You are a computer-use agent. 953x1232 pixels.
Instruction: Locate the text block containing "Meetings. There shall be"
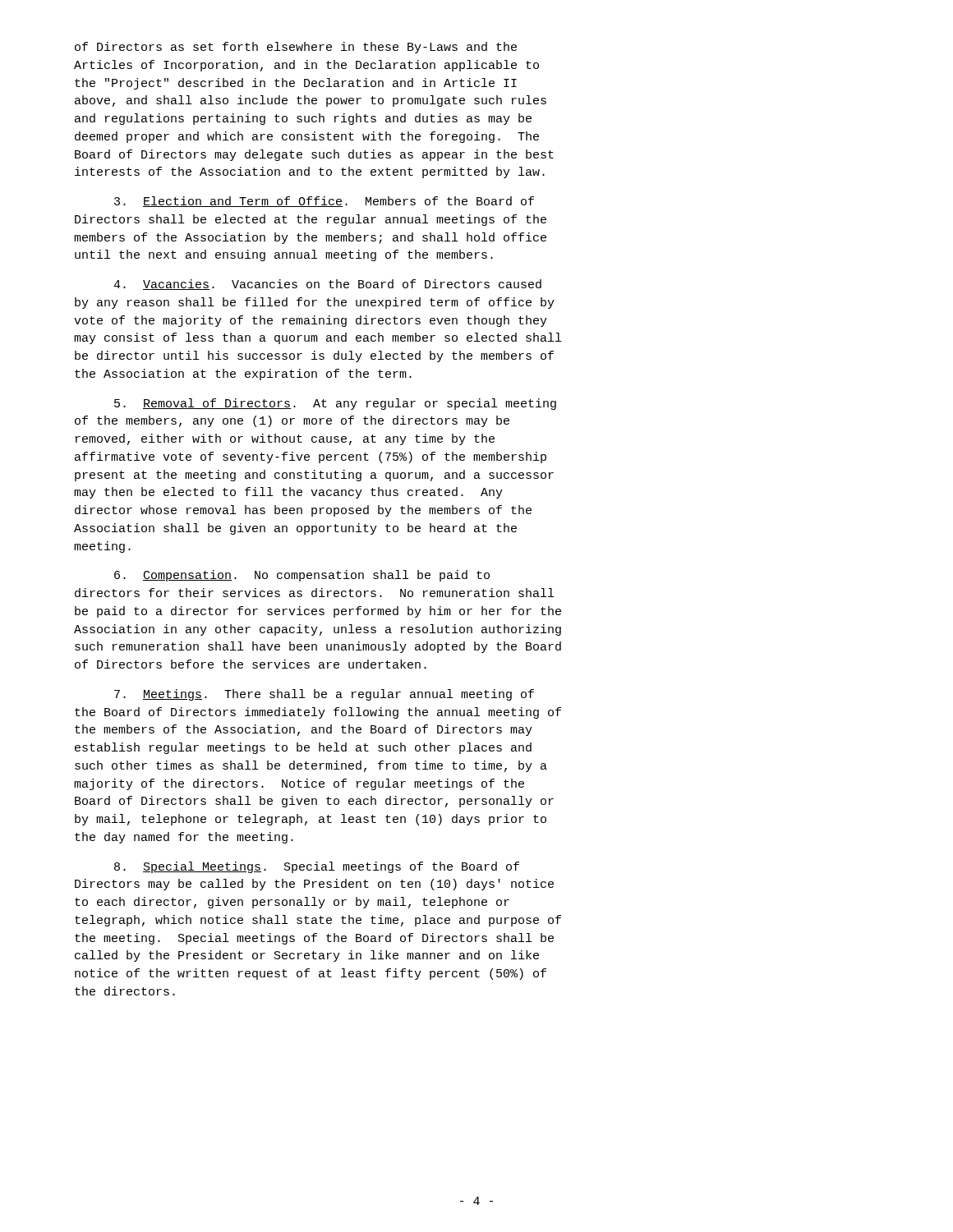tap(318, 766)
